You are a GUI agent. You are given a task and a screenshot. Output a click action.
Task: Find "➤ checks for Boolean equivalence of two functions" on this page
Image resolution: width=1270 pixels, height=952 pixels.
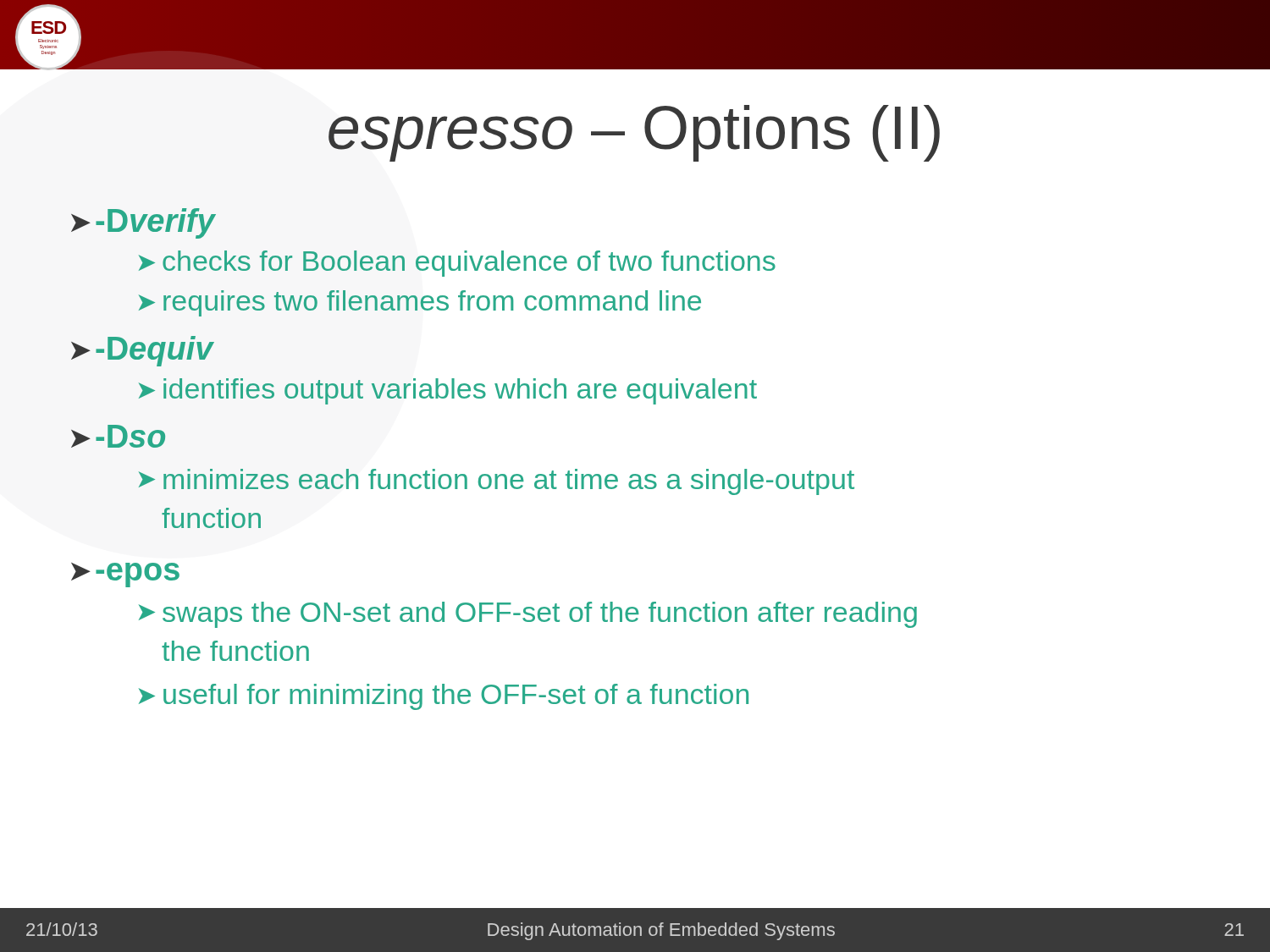pyautogui.click(x=456, y=261)
